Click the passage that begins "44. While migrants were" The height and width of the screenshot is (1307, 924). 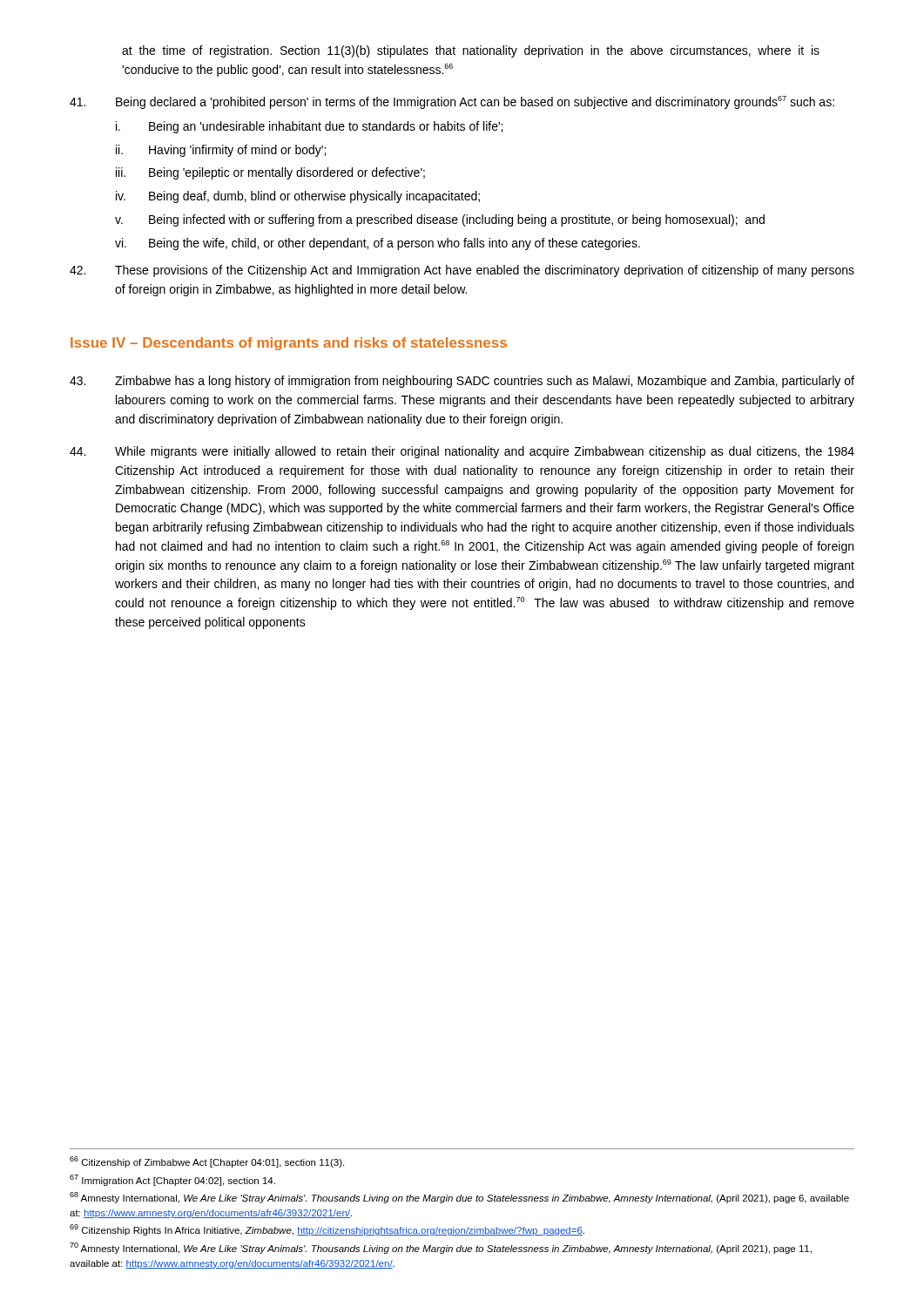[462, 537]
